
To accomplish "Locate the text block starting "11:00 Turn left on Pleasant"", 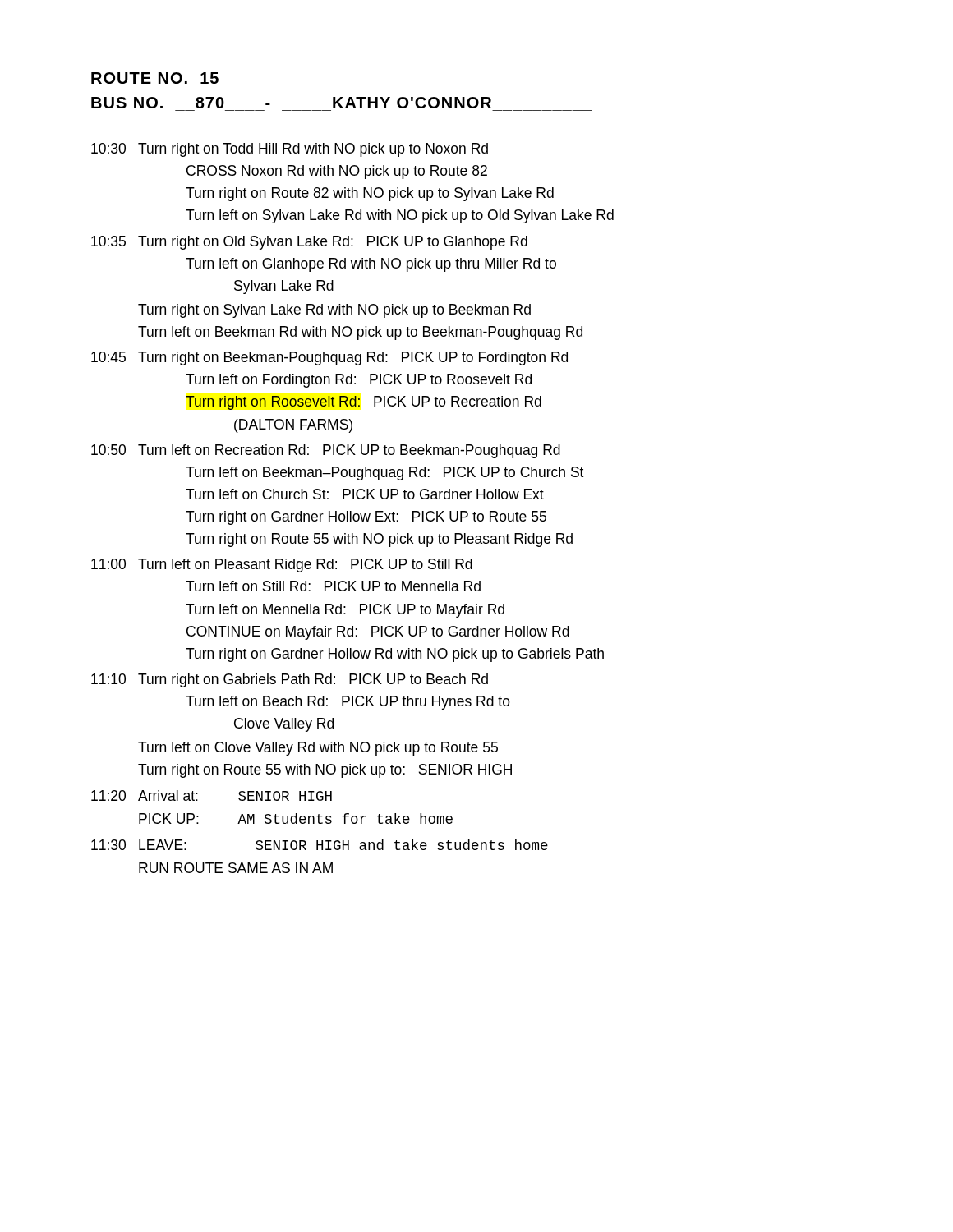I will 476,609.
